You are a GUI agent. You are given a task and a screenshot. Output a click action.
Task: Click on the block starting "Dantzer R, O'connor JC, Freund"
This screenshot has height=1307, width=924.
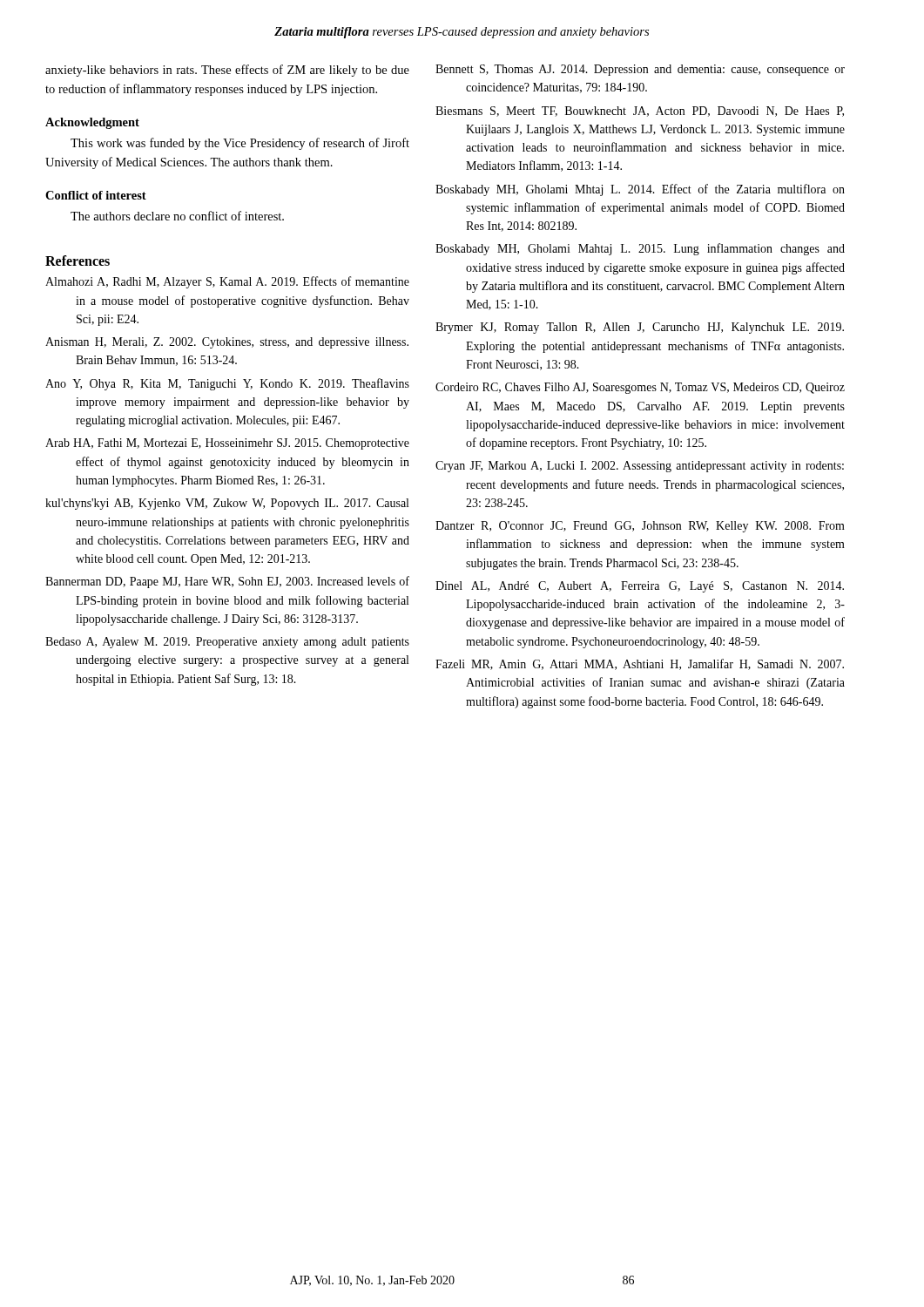pyautogui.click(x=640, y=544)
